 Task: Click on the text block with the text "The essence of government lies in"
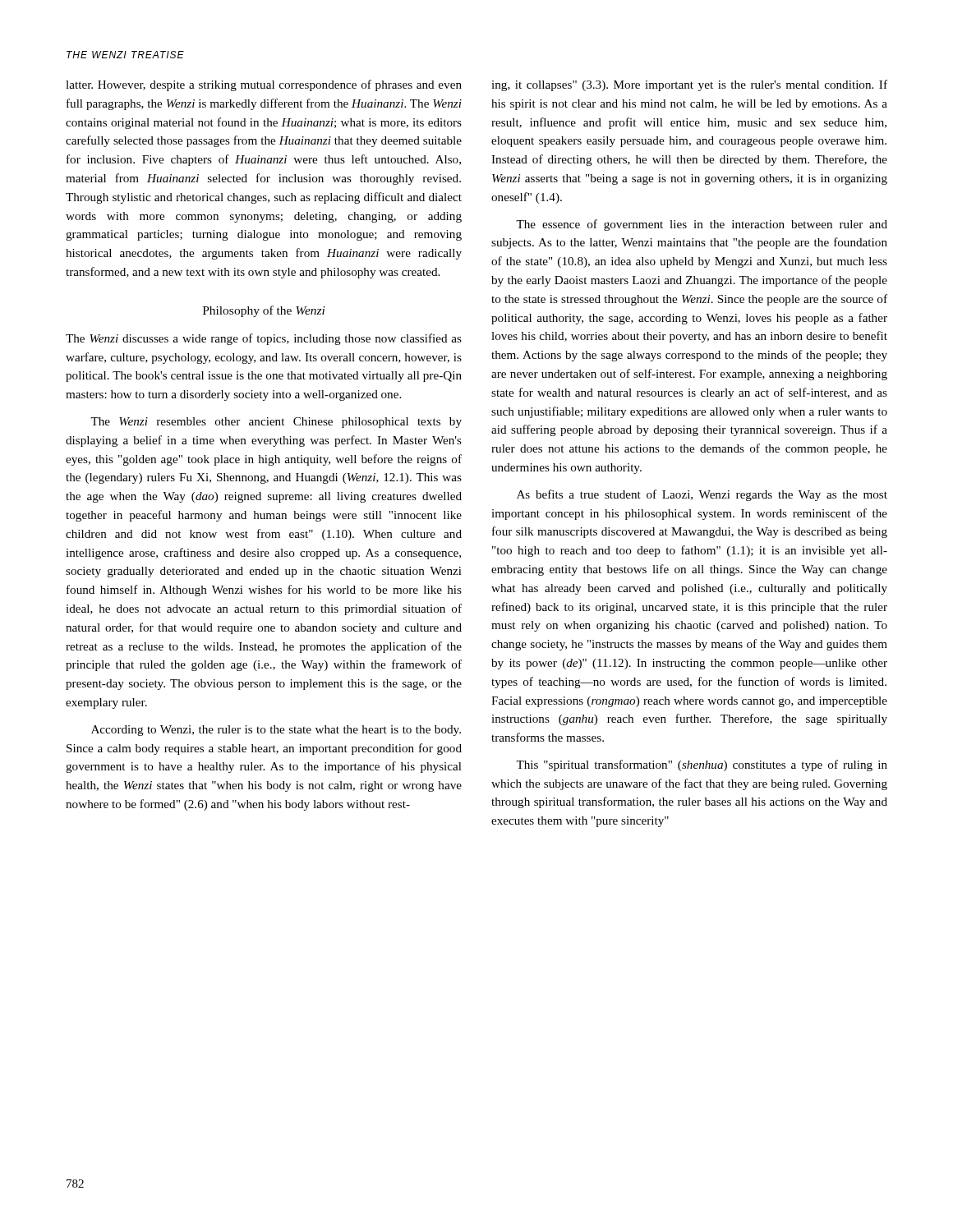click(x=689, y=345)
